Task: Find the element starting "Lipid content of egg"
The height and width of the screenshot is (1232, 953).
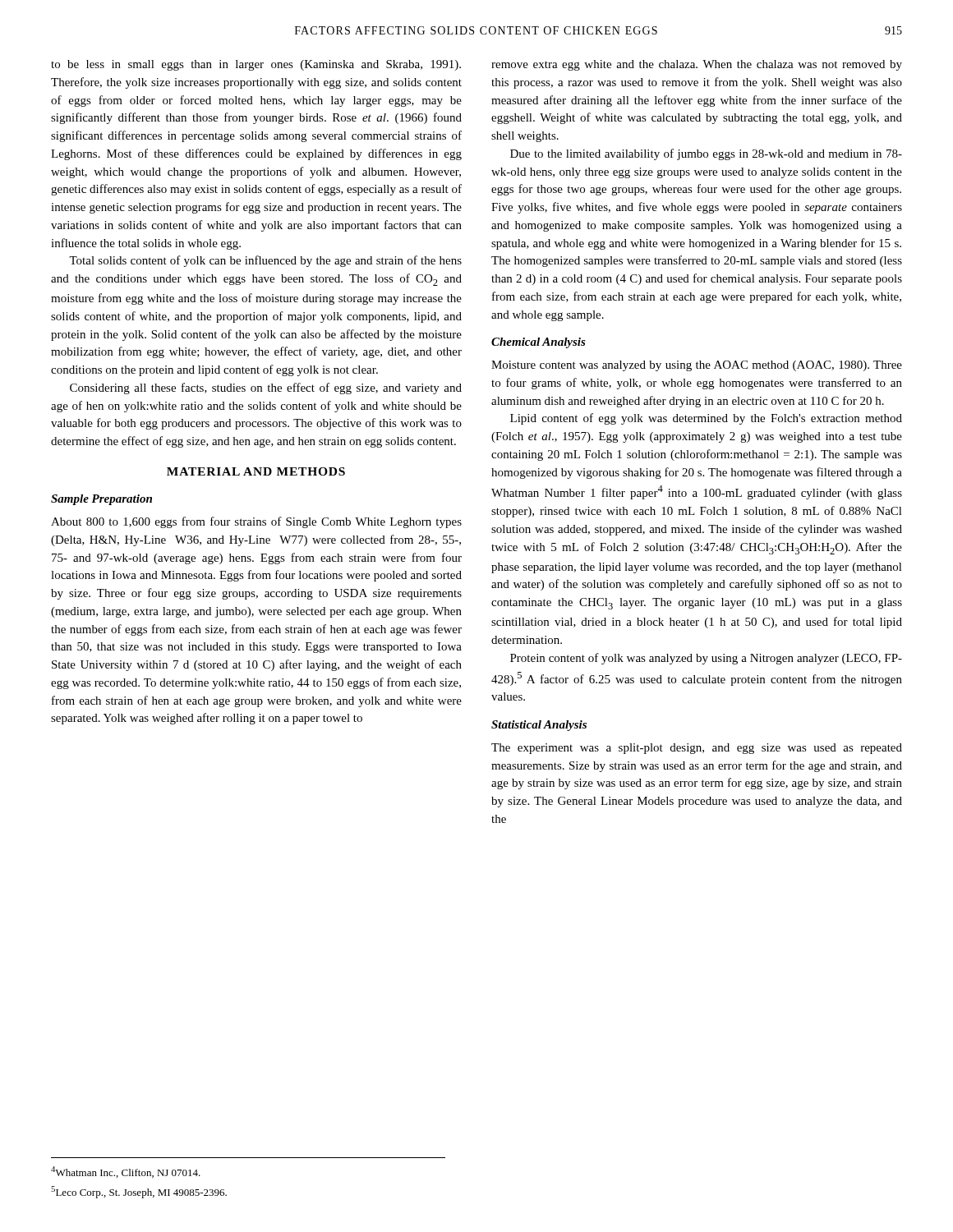Action: point(697,530)
